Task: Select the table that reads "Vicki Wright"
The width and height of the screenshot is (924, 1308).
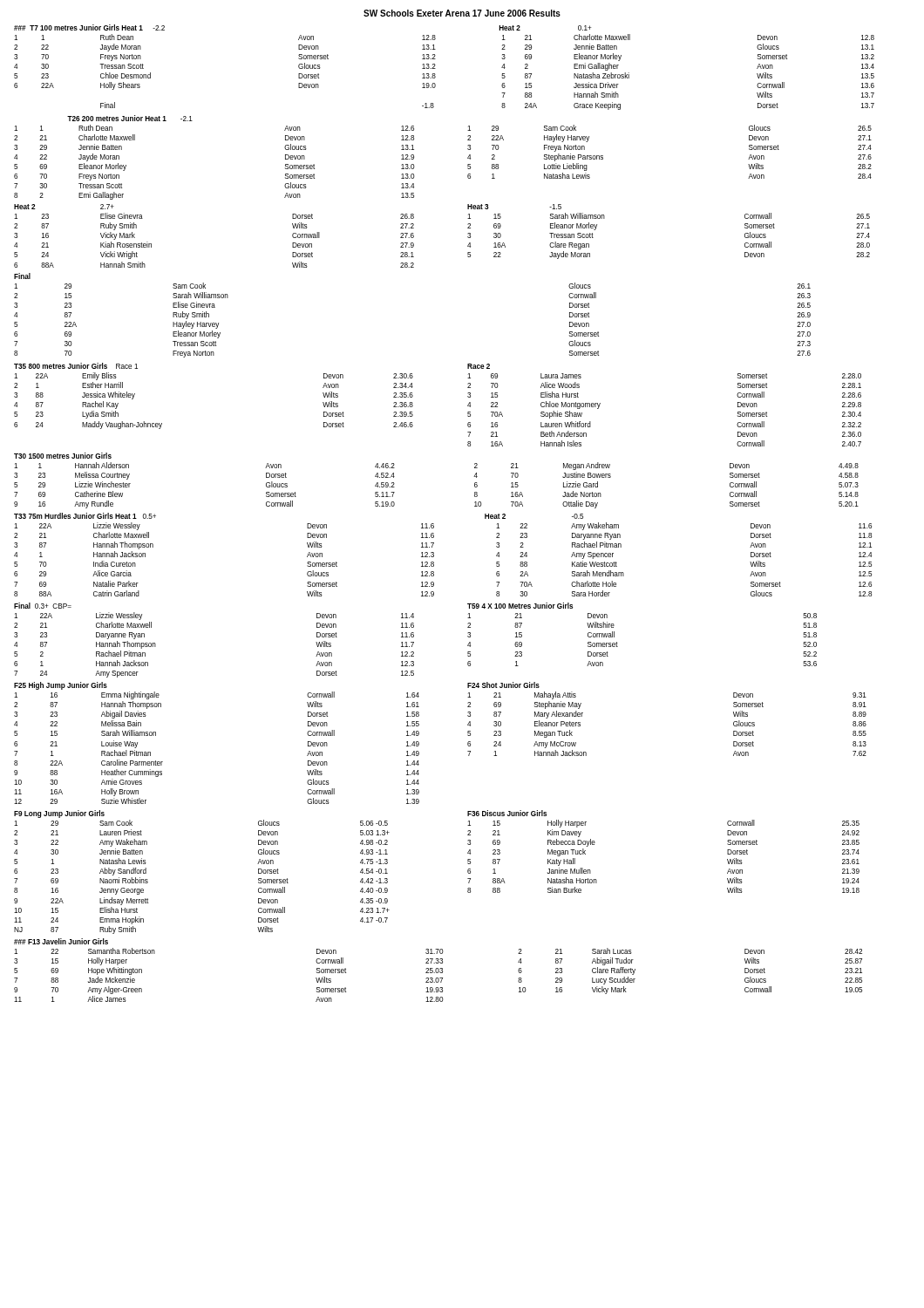Action: point(235,236)
